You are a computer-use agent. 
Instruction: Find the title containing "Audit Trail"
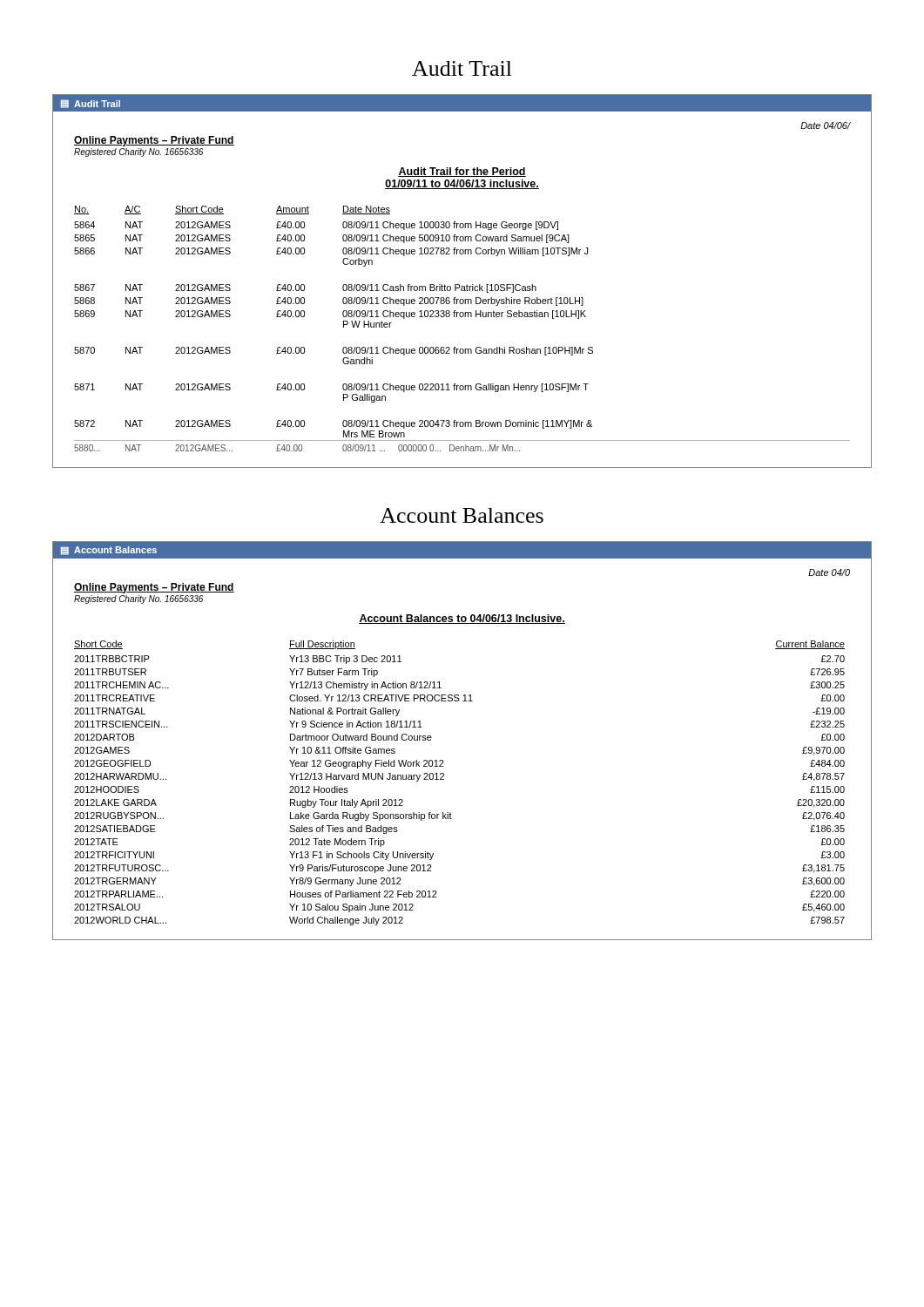(462, 68)
